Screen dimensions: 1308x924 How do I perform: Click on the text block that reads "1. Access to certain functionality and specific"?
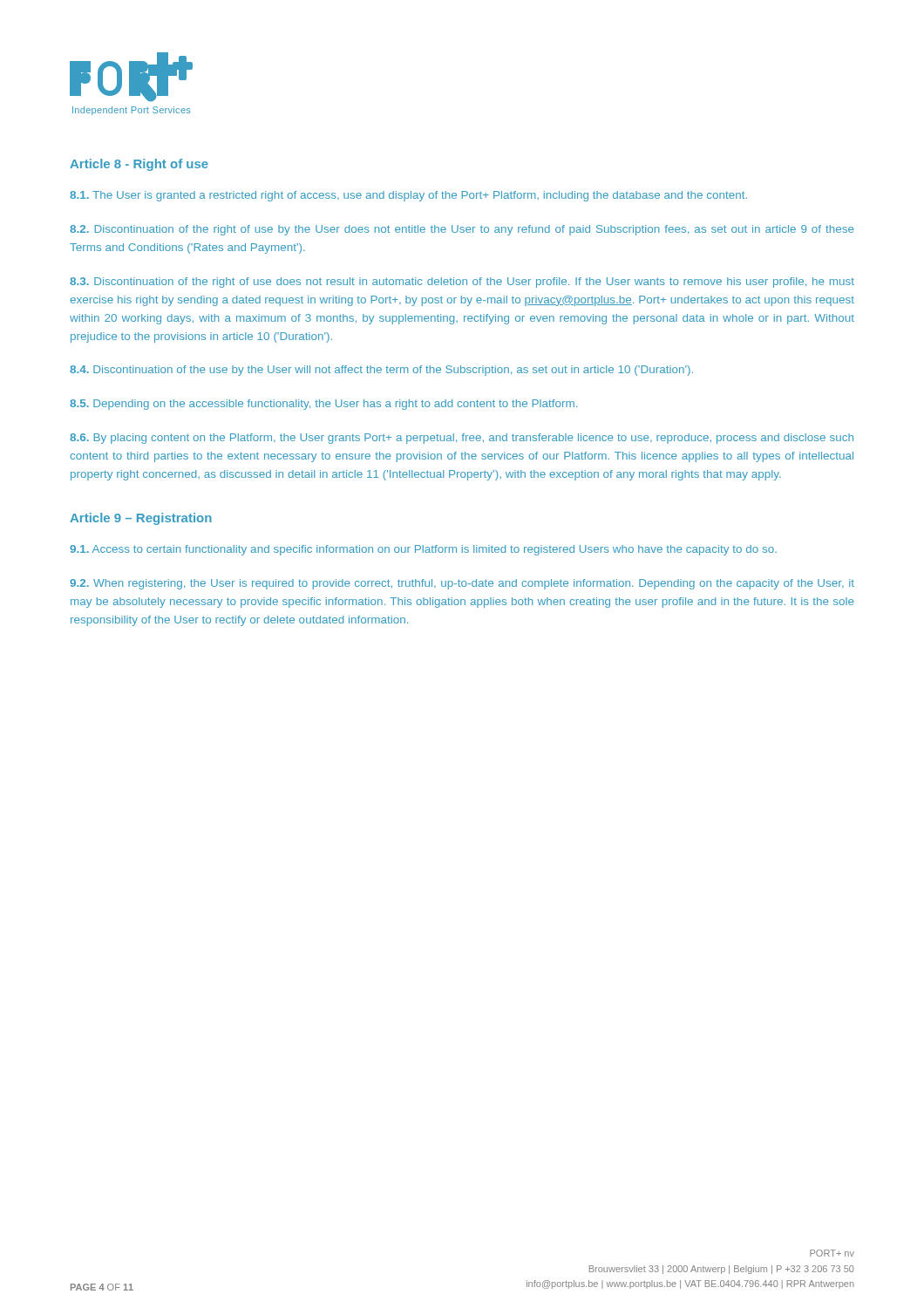tap(424, 549)
